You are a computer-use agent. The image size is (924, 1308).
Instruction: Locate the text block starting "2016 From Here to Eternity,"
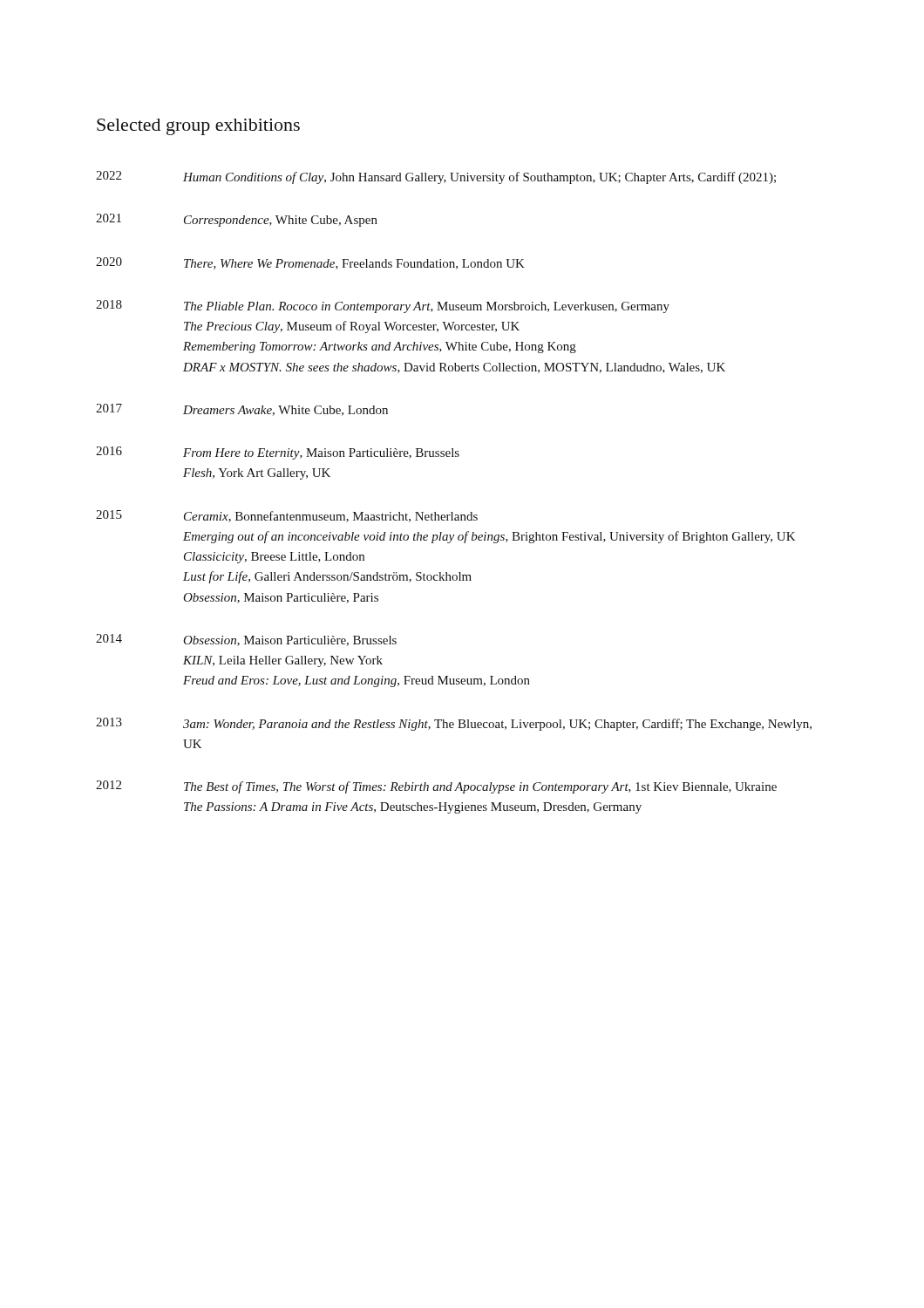pos(462,463)
